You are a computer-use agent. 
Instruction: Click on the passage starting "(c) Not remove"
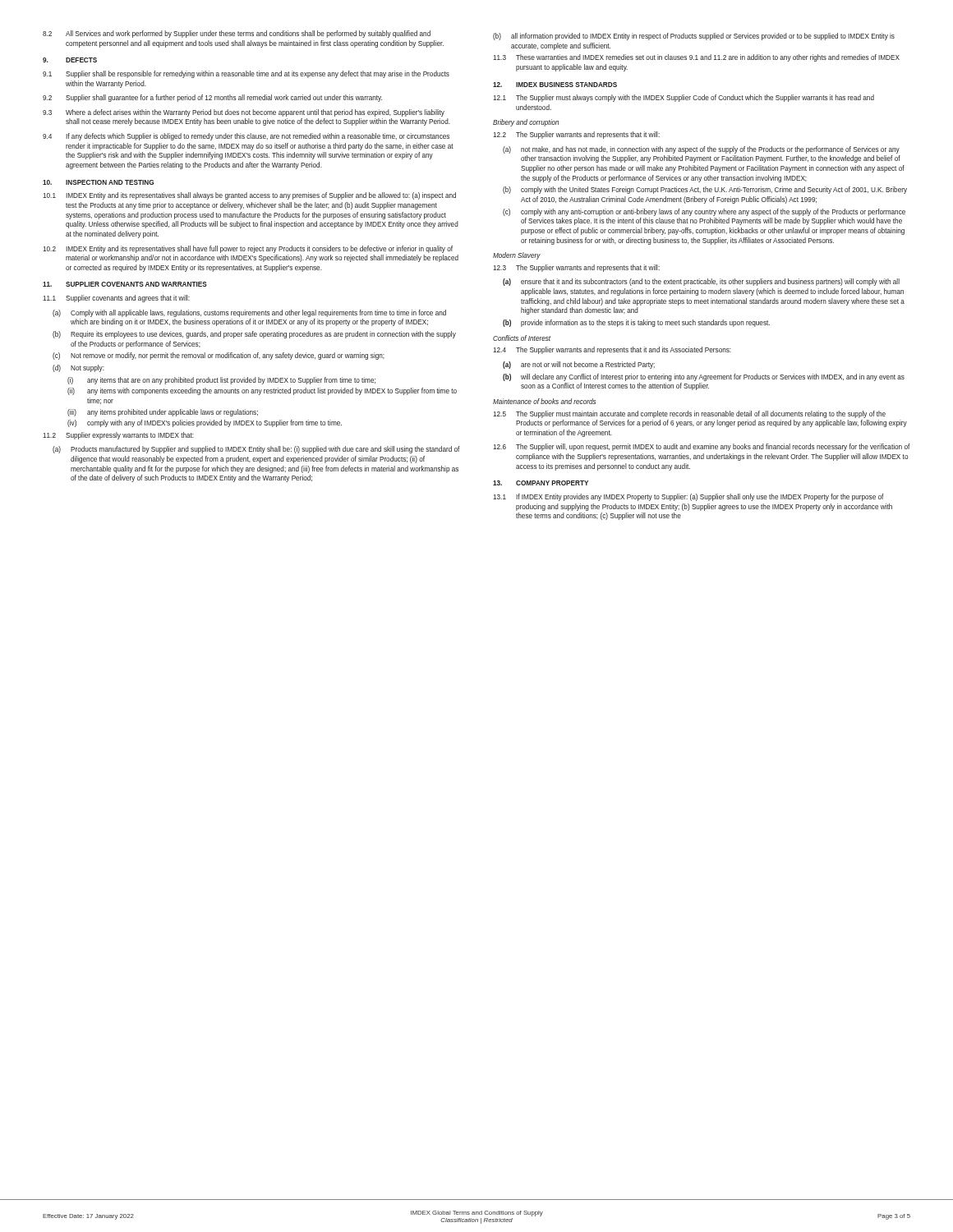point(256,357)
